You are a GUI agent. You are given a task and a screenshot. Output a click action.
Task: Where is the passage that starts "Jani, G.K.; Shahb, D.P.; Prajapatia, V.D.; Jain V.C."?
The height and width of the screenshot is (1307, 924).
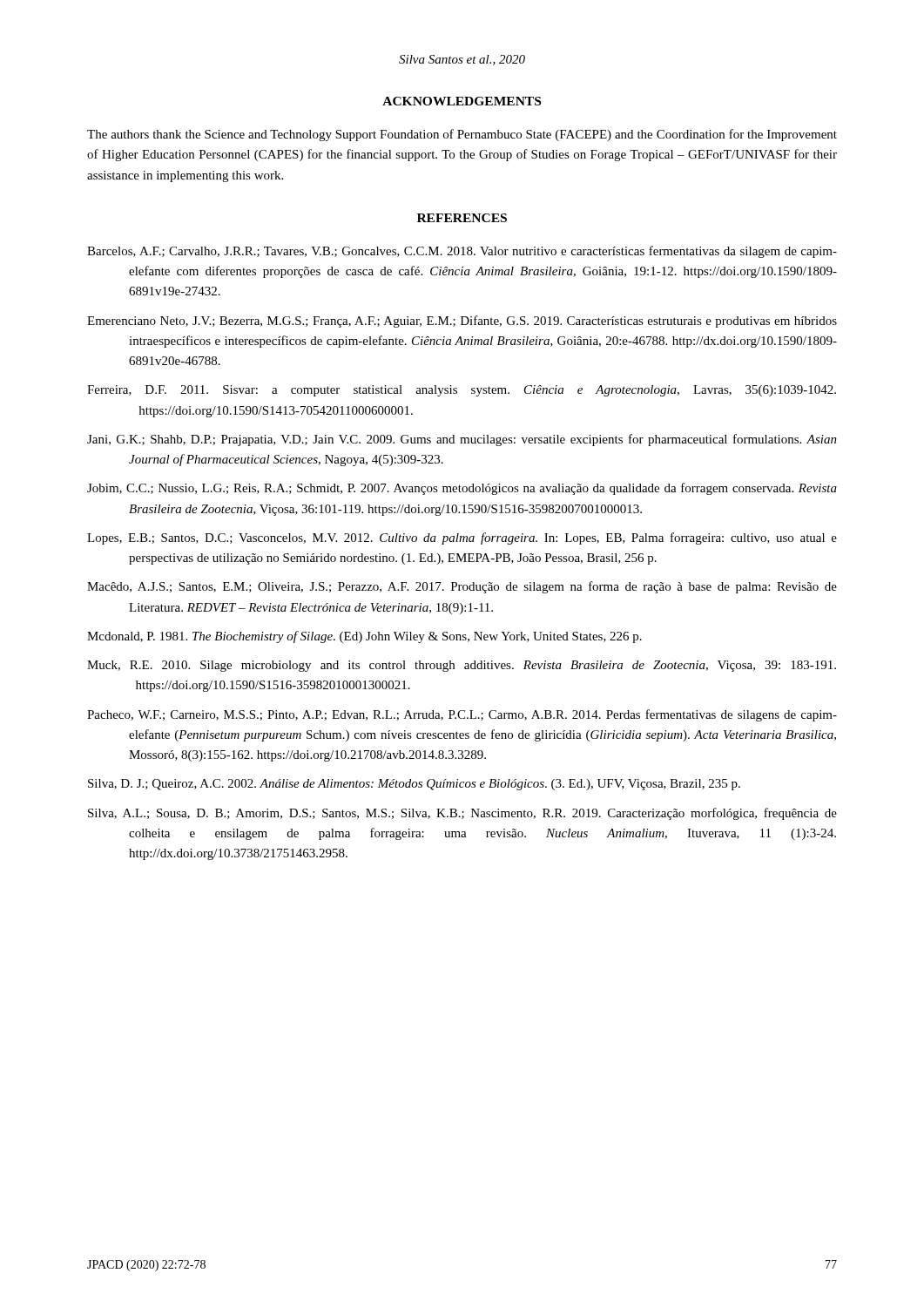(x=462, y=449)
